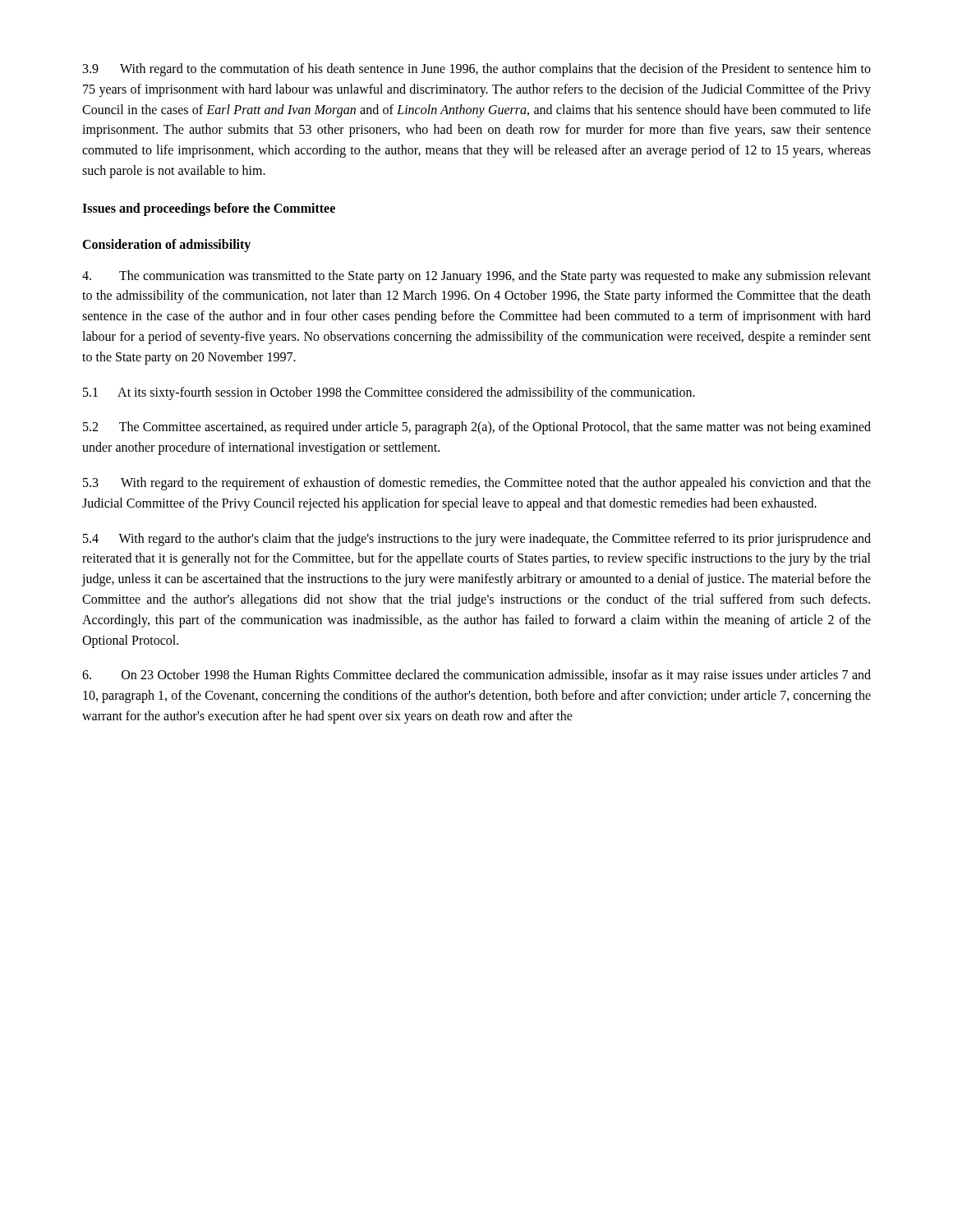Click where it says "Consideration of admissibility"
953x1232 pixels.
[166, 244]
